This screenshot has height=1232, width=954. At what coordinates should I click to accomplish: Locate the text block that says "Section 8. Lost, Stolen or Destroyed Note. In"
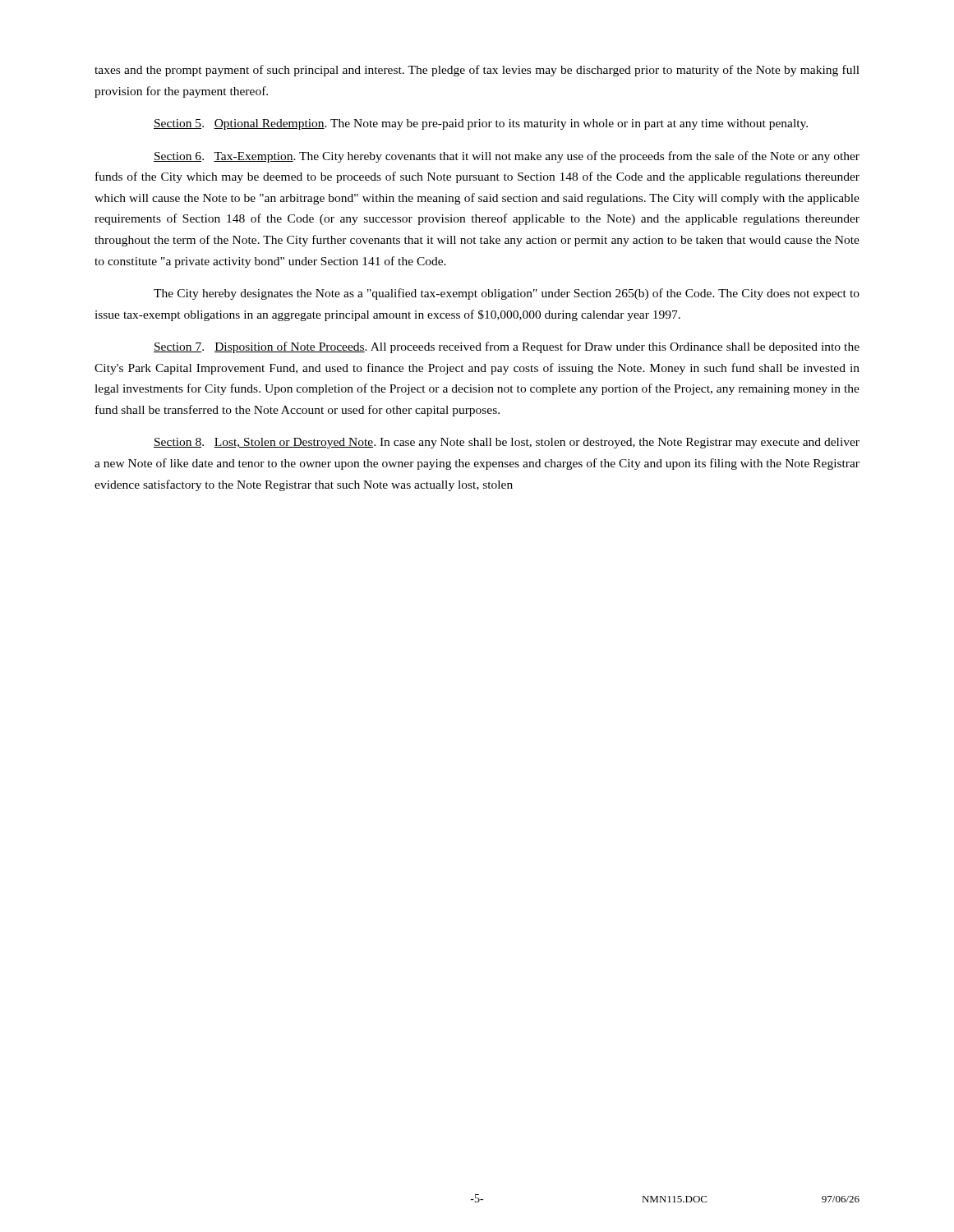coord(477,463)
